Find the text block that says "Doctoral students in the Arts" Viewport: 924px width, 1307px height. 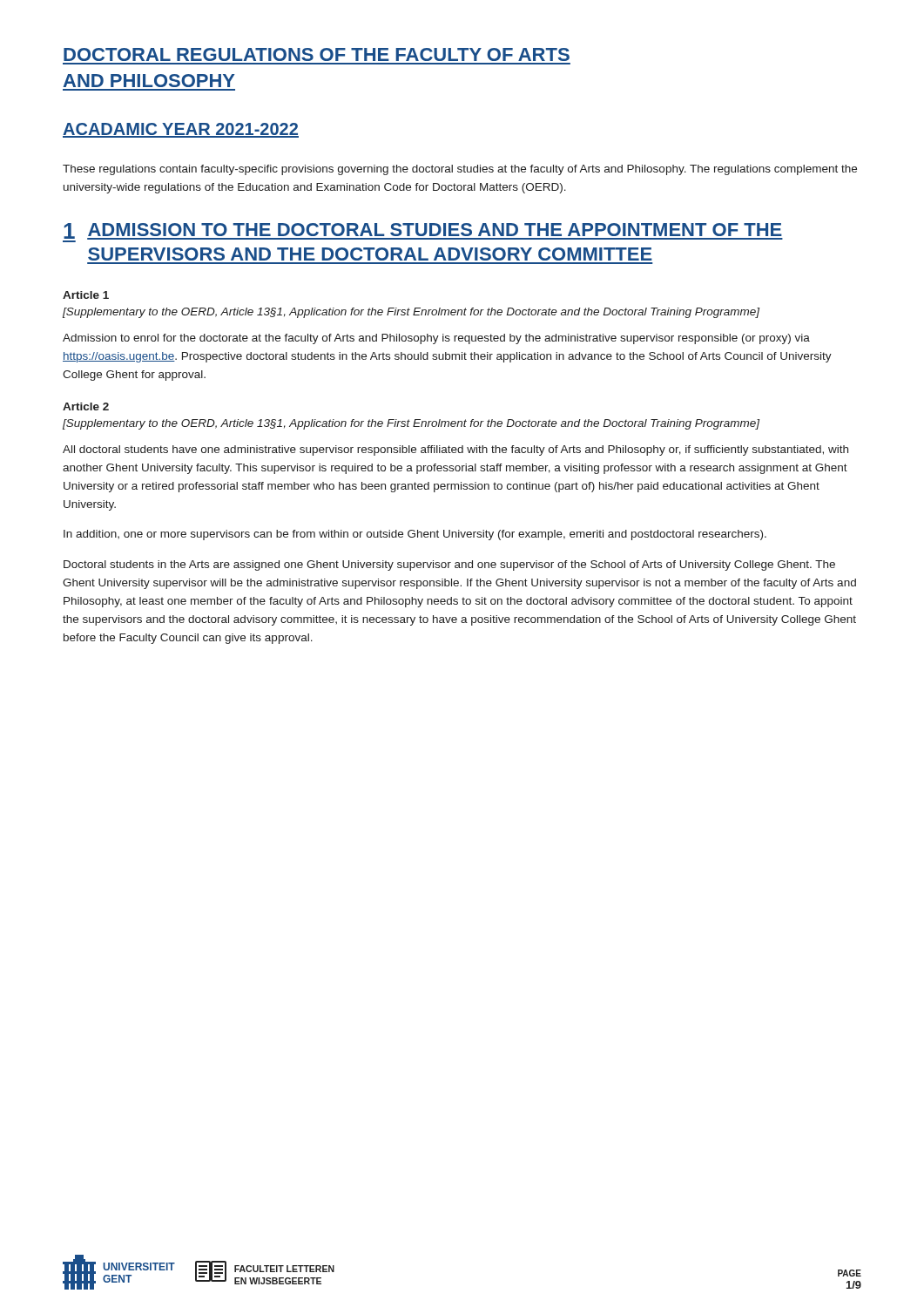(462, 602)
